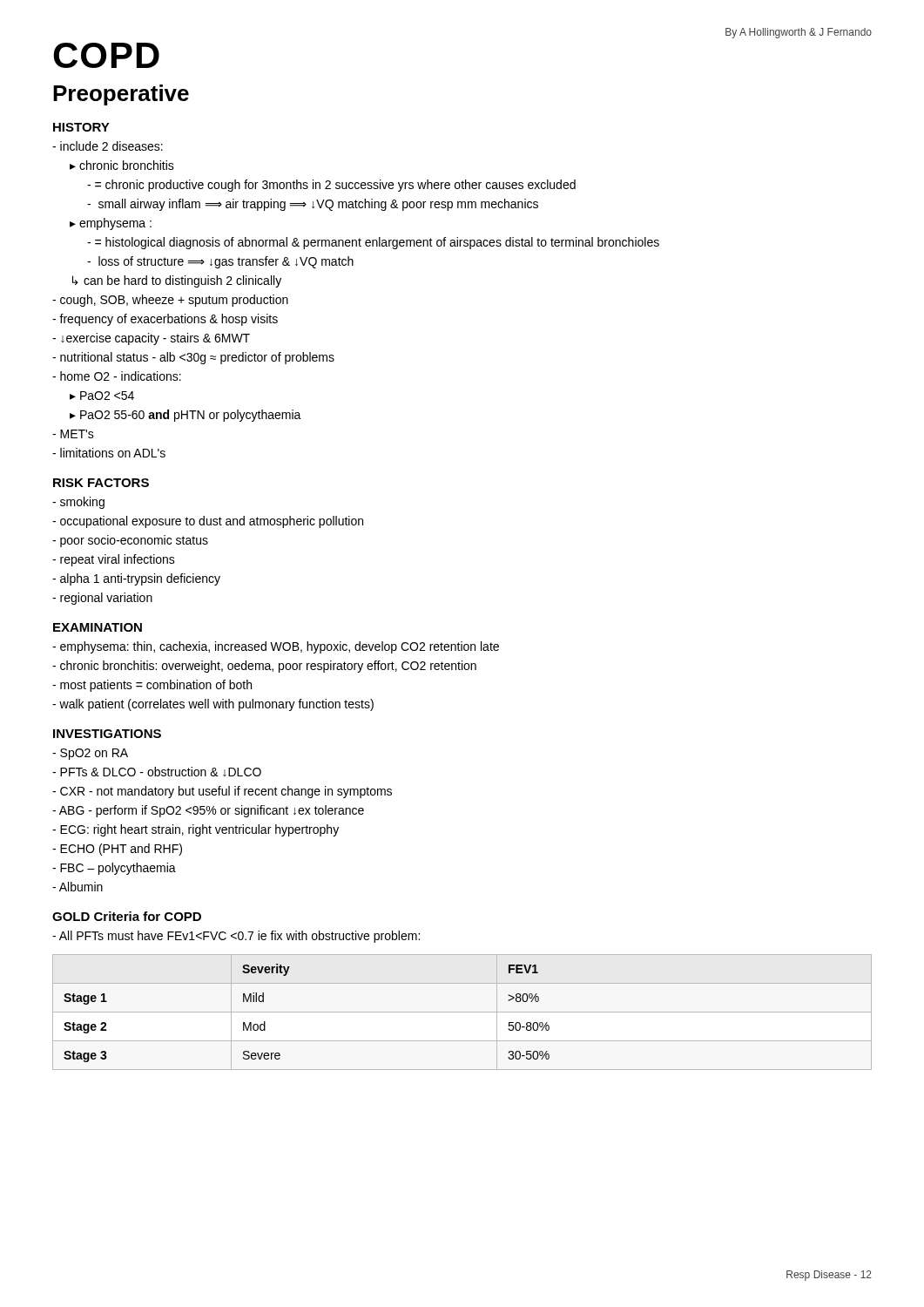Click on the passage starting "ECHO (PHT and RHF)"
The image size is (924, 1307).
[118, 849]
